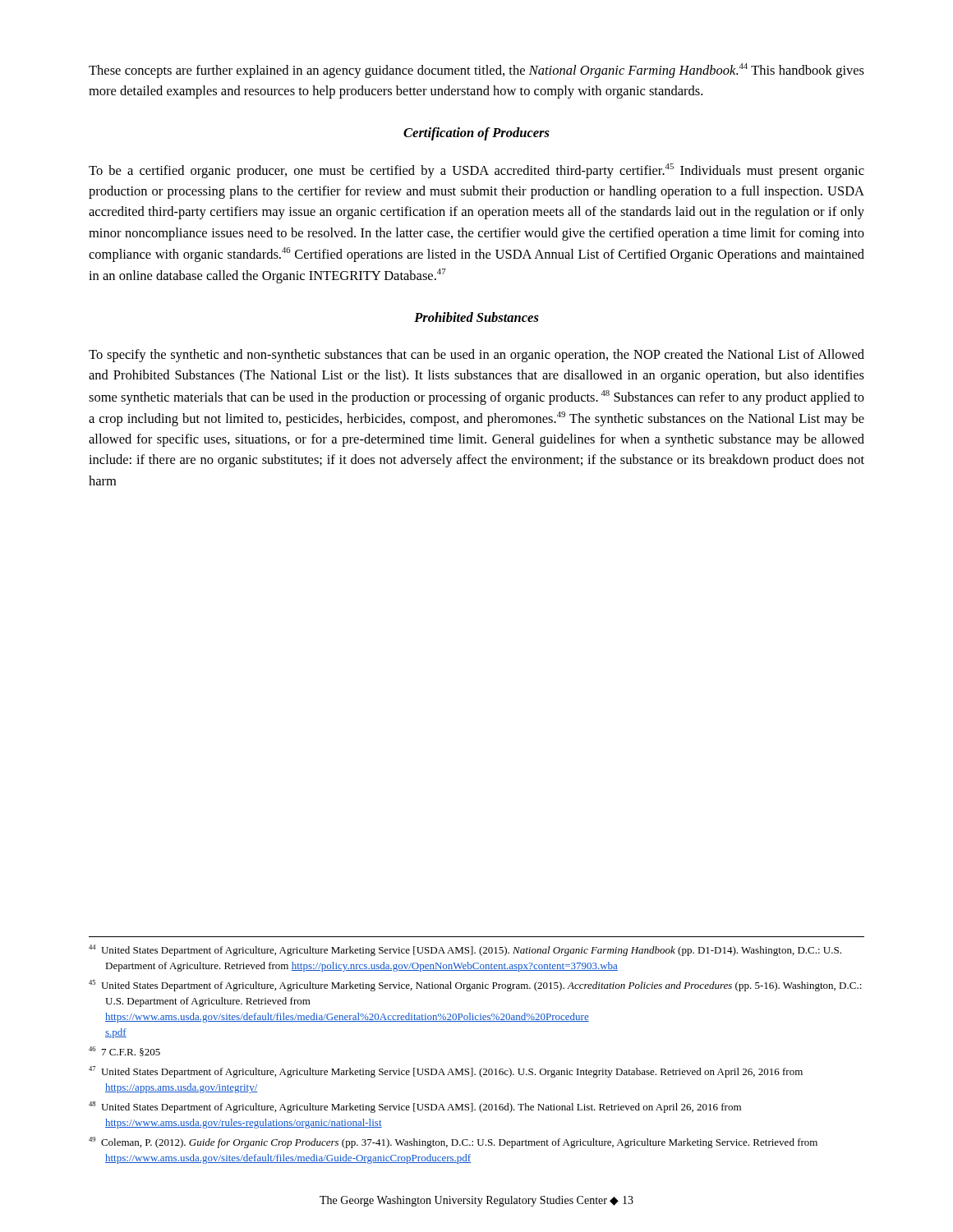Click on the footnote that reads "47 United States Department"
The height and width of the screenshot is (1232, 953).
pyautogui.click(x=446, y=1079)
